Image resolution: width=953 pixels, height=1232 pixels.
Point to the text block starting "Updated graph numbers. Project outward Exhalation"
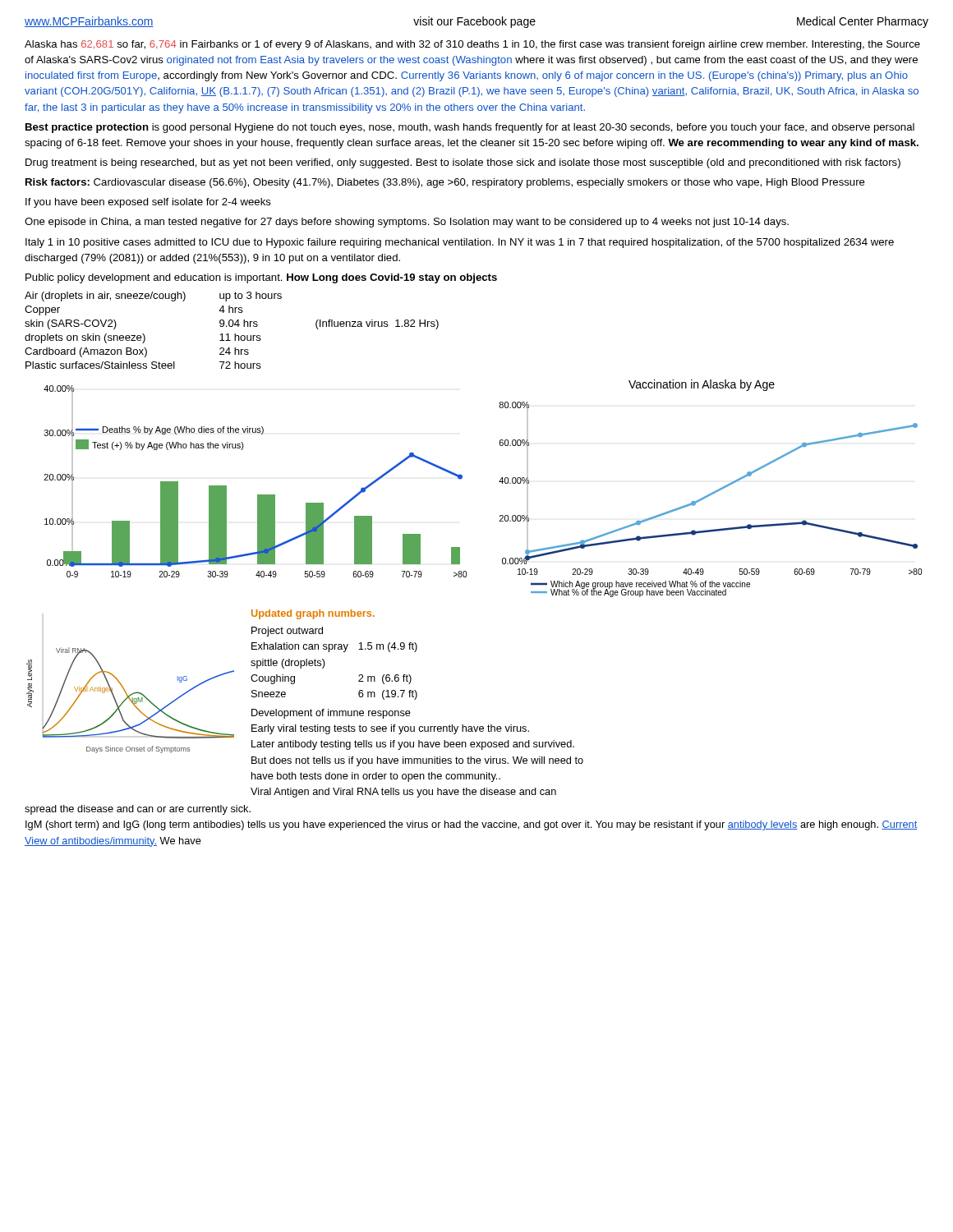pos(313,614)
